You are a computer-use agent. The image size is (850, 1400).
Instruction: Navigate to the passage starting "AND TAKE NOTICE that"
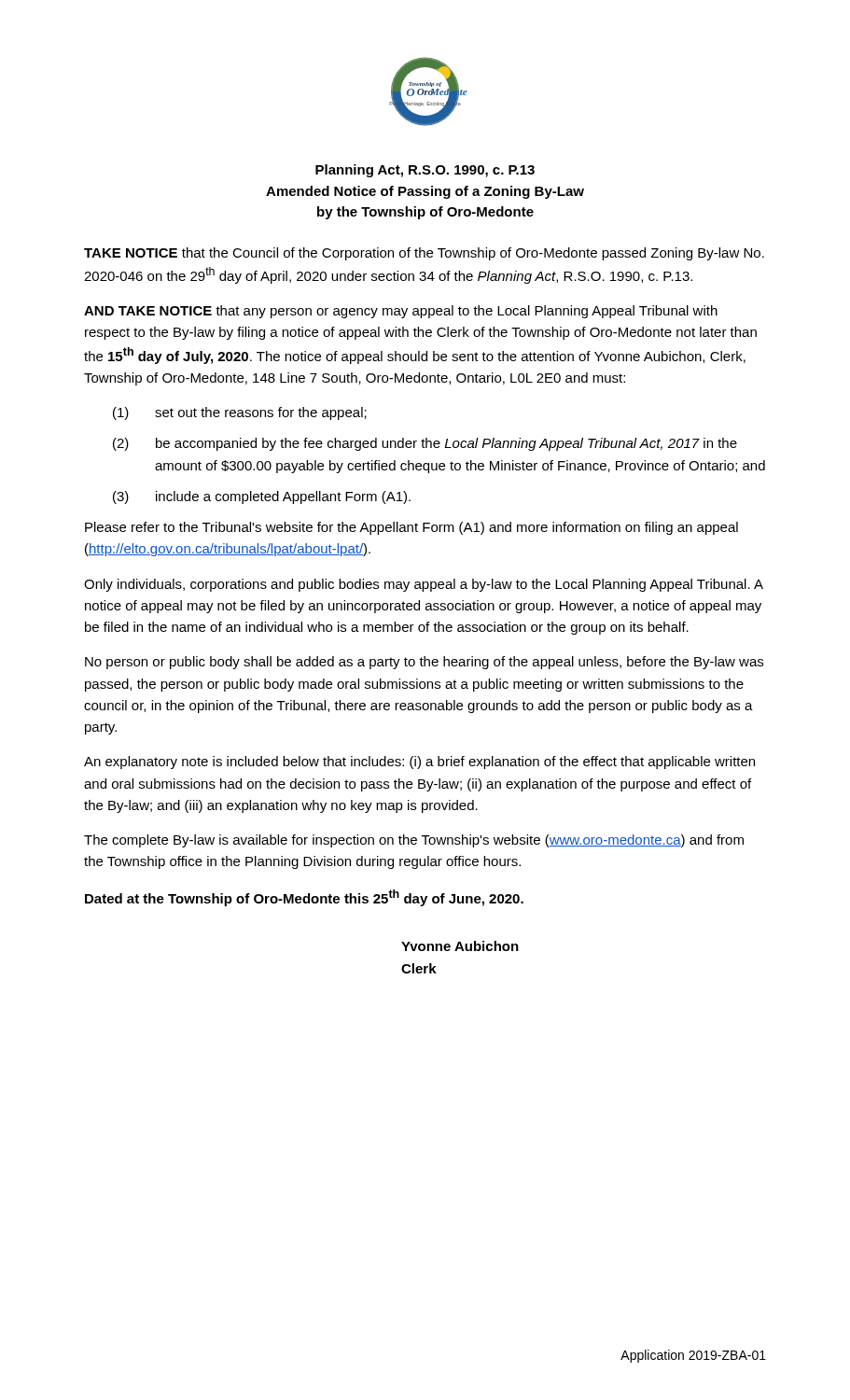coord(421,344)
